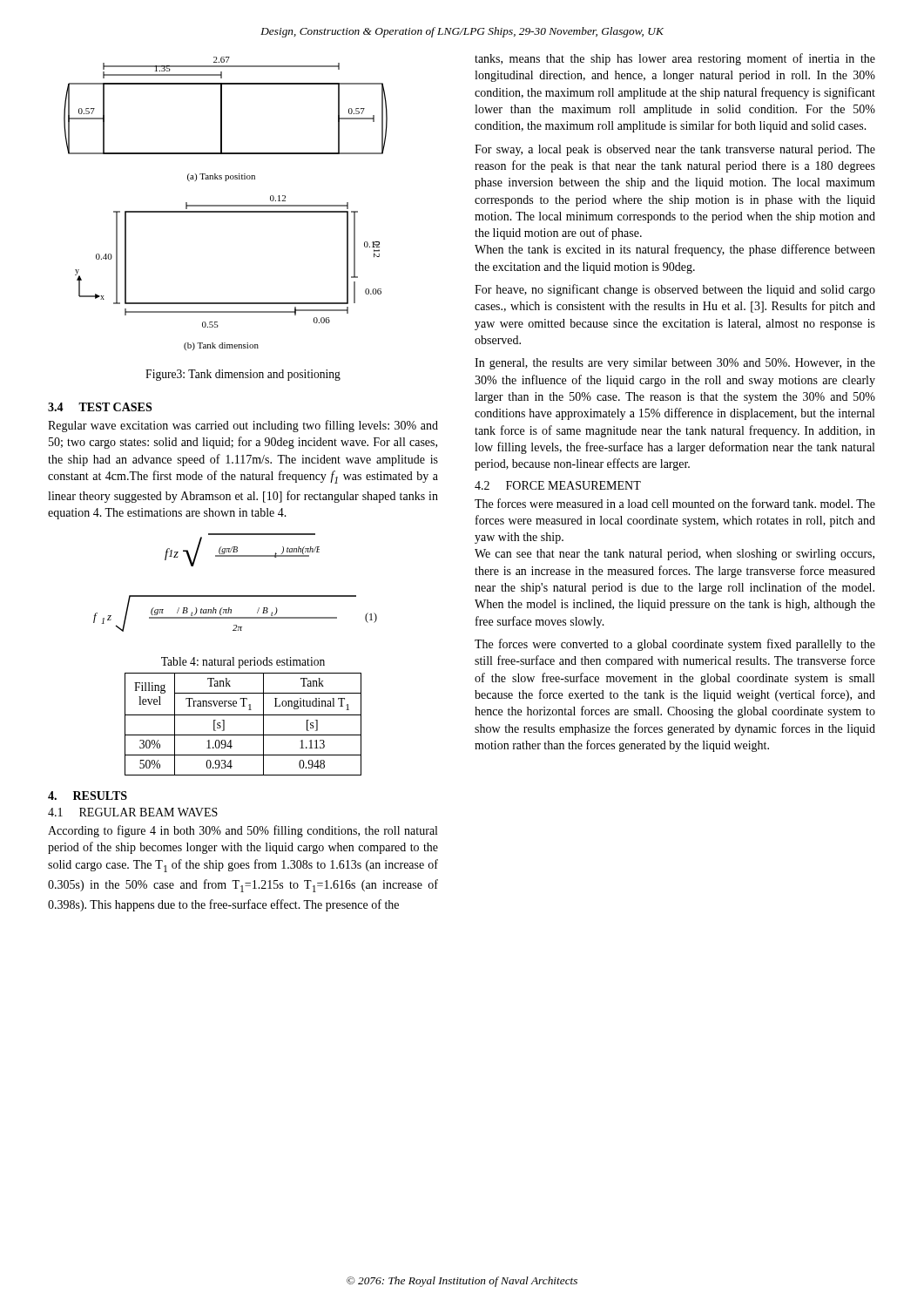Select the engineering diagram
Viewport: 924px width, 1307px height.
(243, 207)
